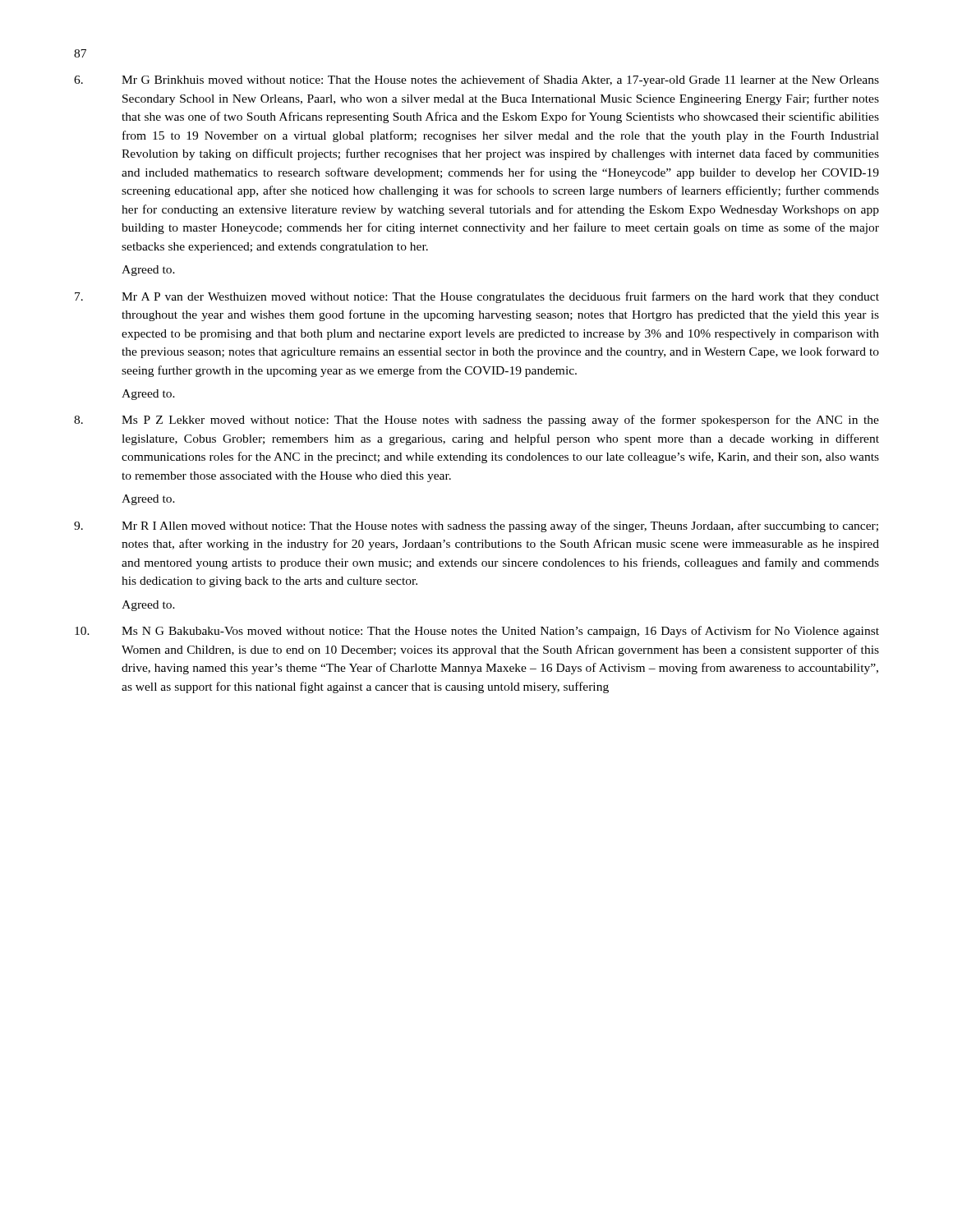
Task: Find the element starting "10. Ms N G Bakubaku-Vos"
Action: (x=476, y=659)
